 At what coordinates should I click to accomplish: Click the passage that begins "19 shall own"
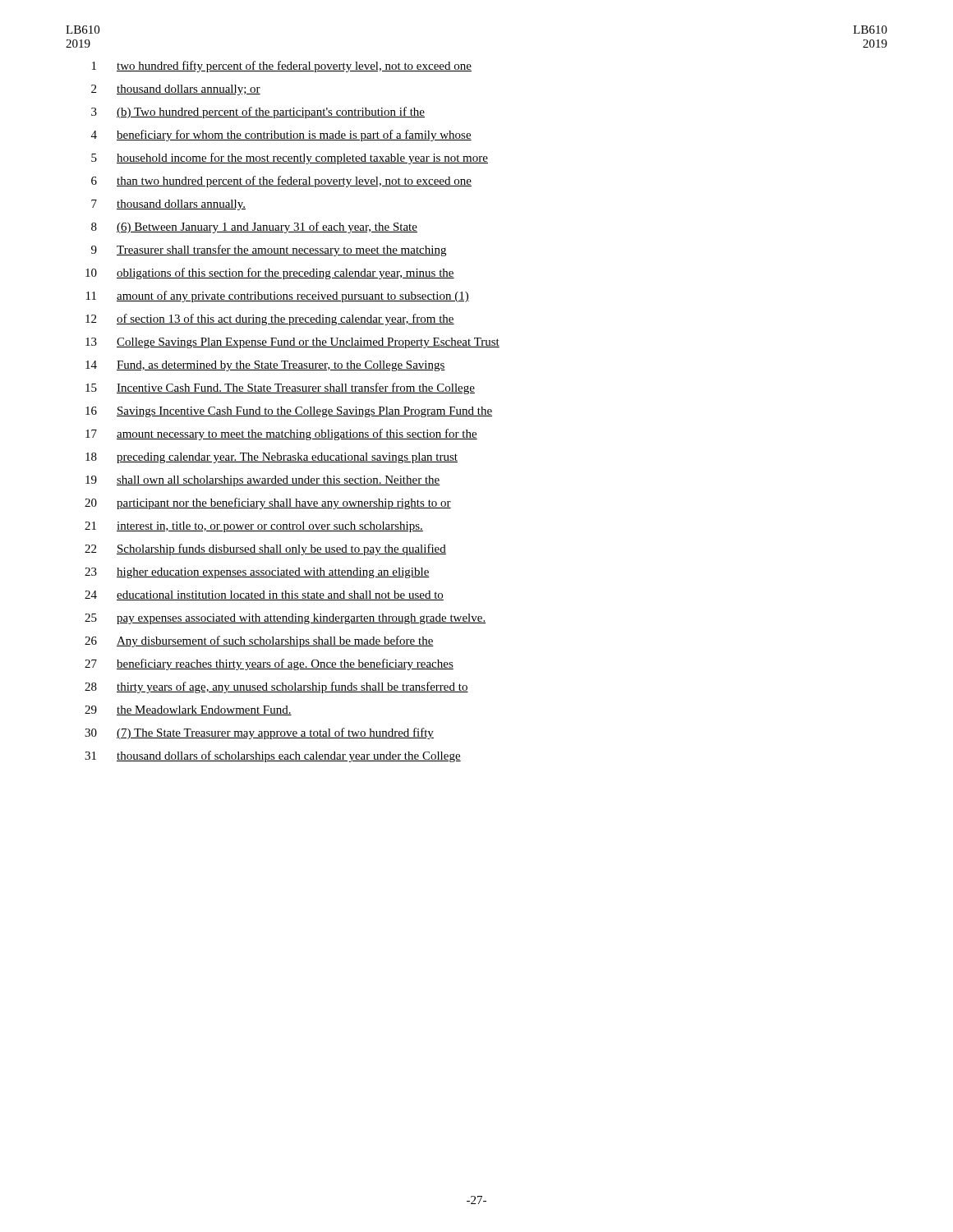[x=263, y=481]
